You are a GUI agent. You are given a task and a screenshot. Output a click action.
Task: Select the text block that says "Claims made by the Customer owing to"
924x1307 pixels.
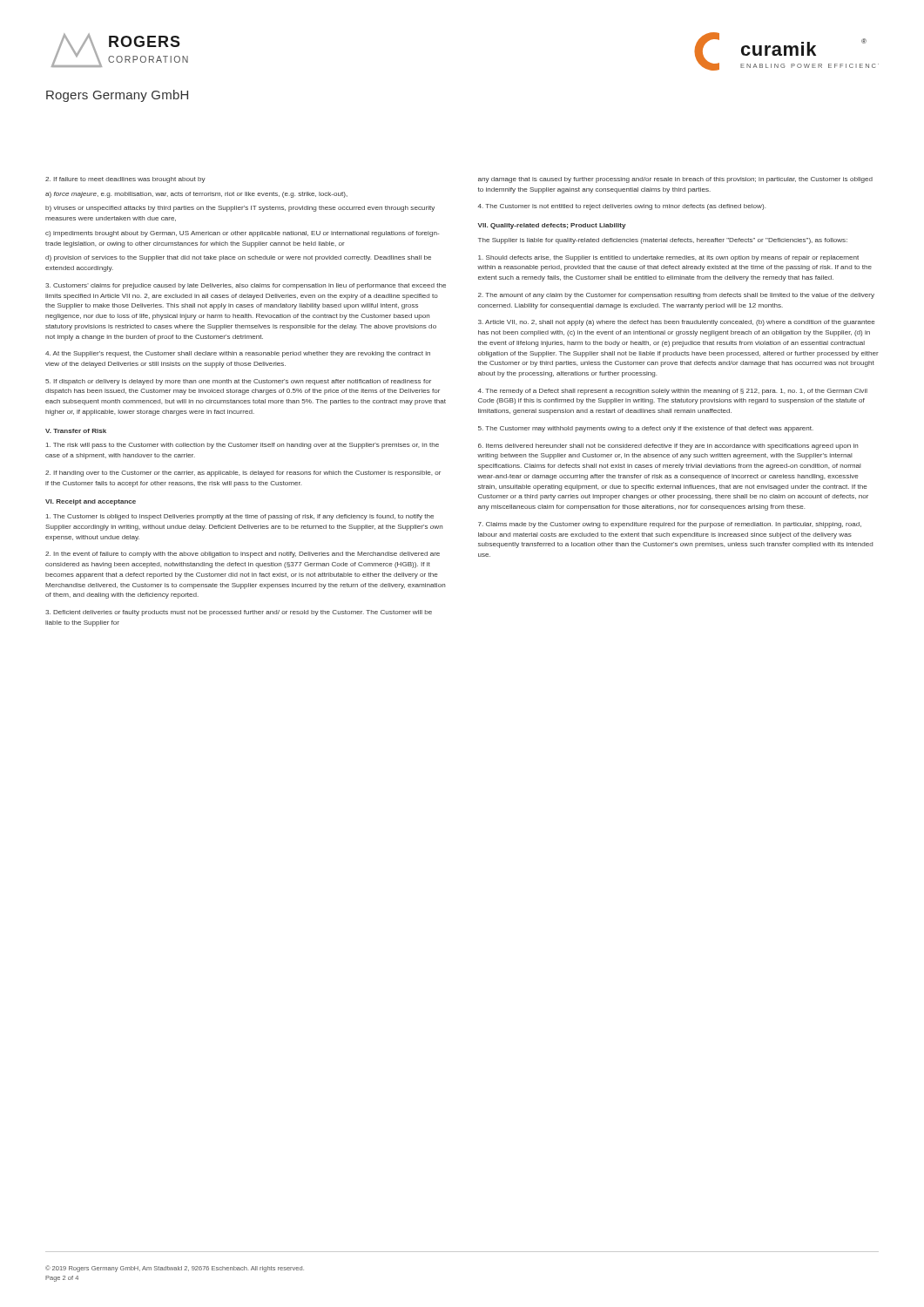(x=675, y=539)
